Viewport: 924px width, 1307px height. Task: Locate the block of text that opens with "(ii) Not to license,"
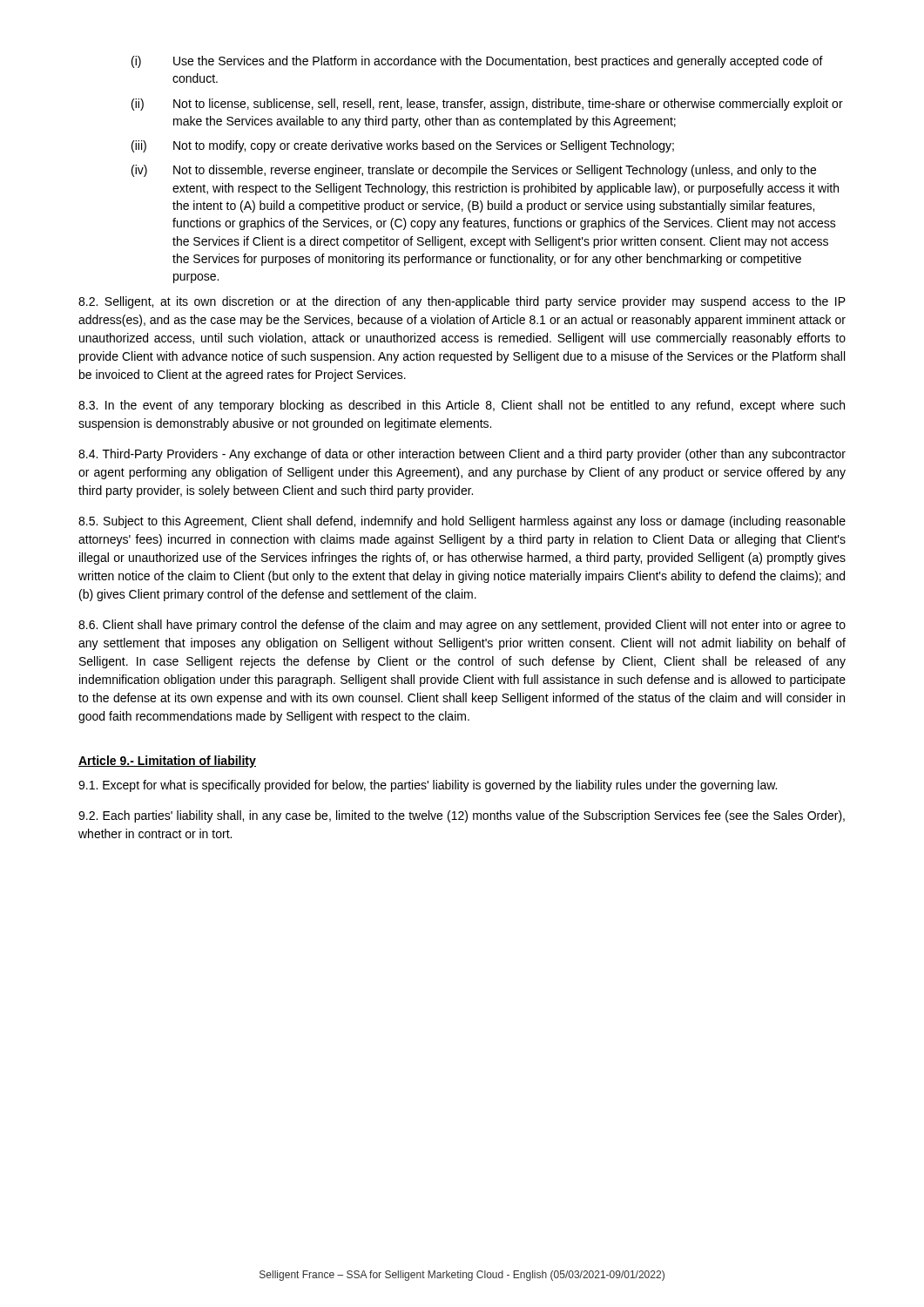pyautogui.click(x=488, y=112)
